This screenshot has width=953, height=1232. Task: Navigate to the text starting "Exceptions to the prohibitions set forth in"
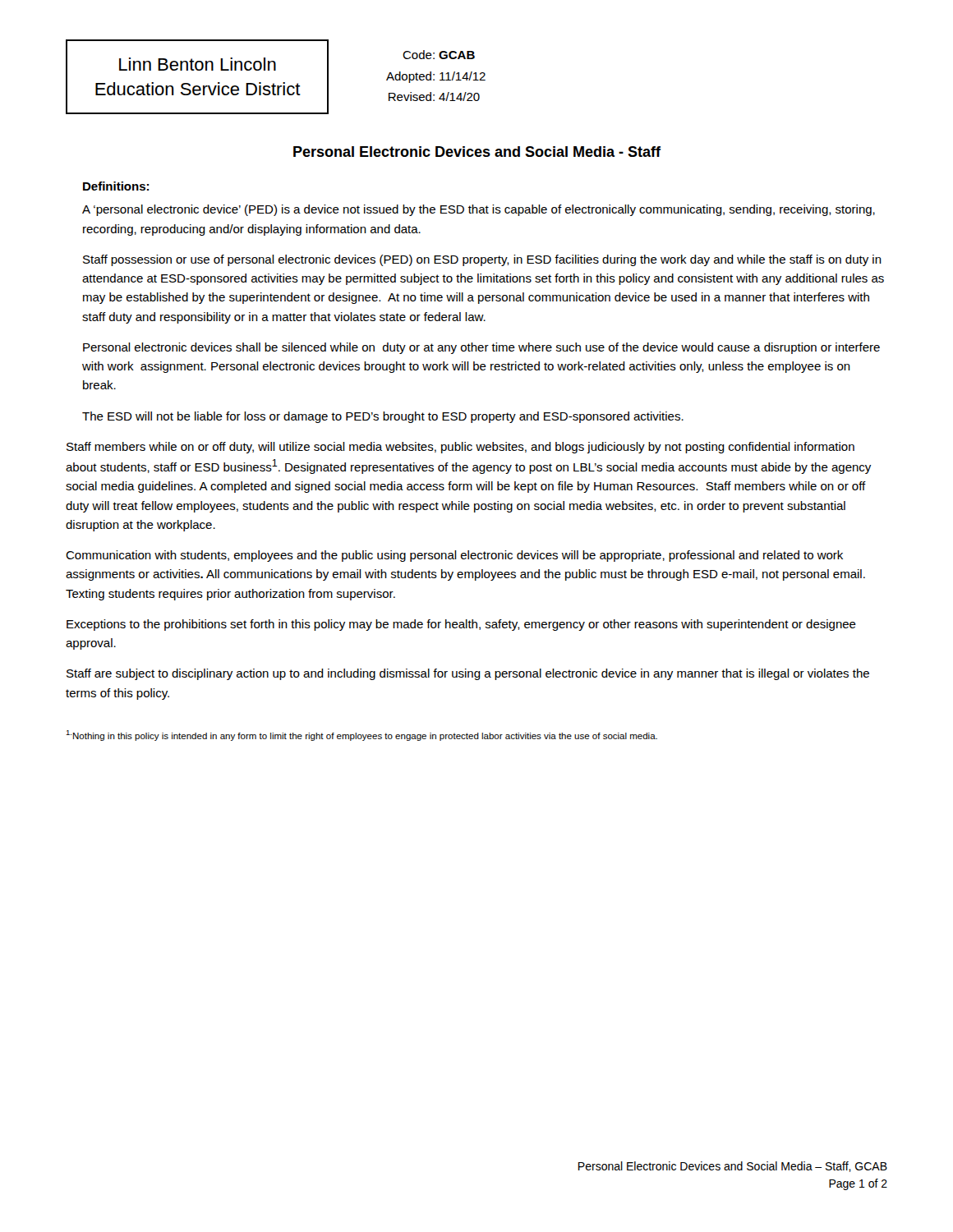click(x=461, y=633)
